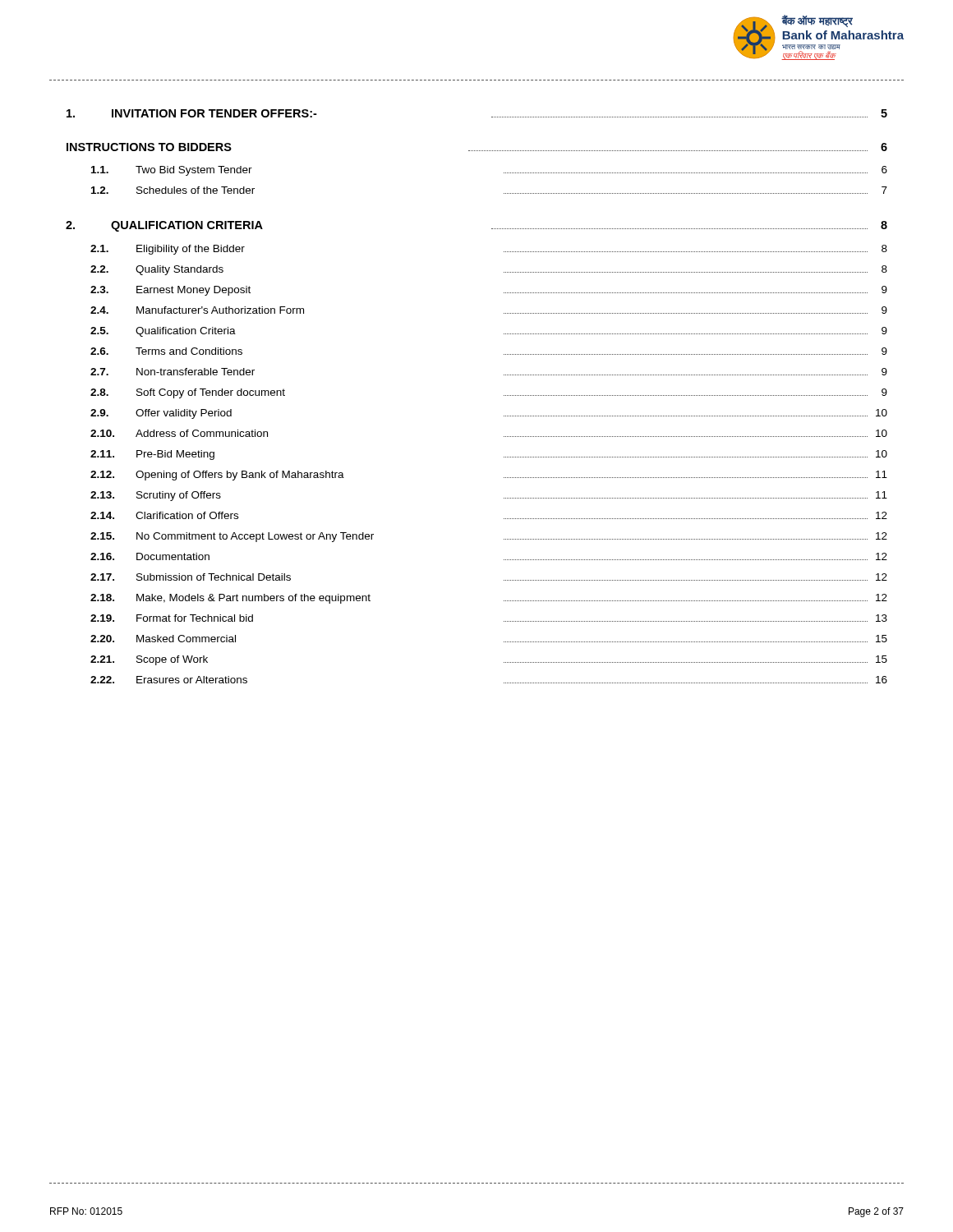This screenshot has width=953, height=1232.
Task: Where is the passage that starts "1. Two Bid"?
Action: tap(195, 170)
